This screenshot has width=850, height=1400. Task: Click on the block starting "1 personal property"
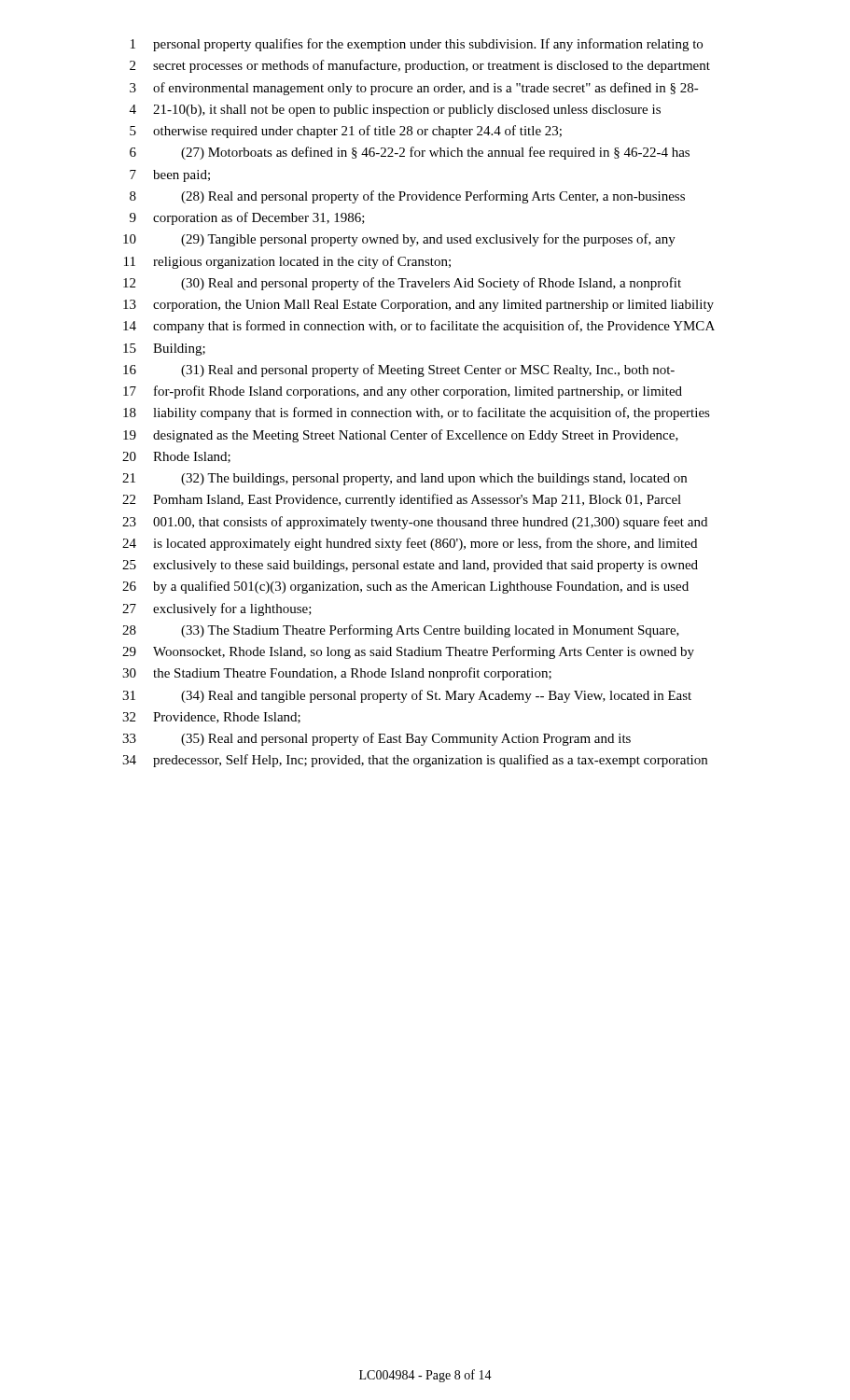pos(442,44)
